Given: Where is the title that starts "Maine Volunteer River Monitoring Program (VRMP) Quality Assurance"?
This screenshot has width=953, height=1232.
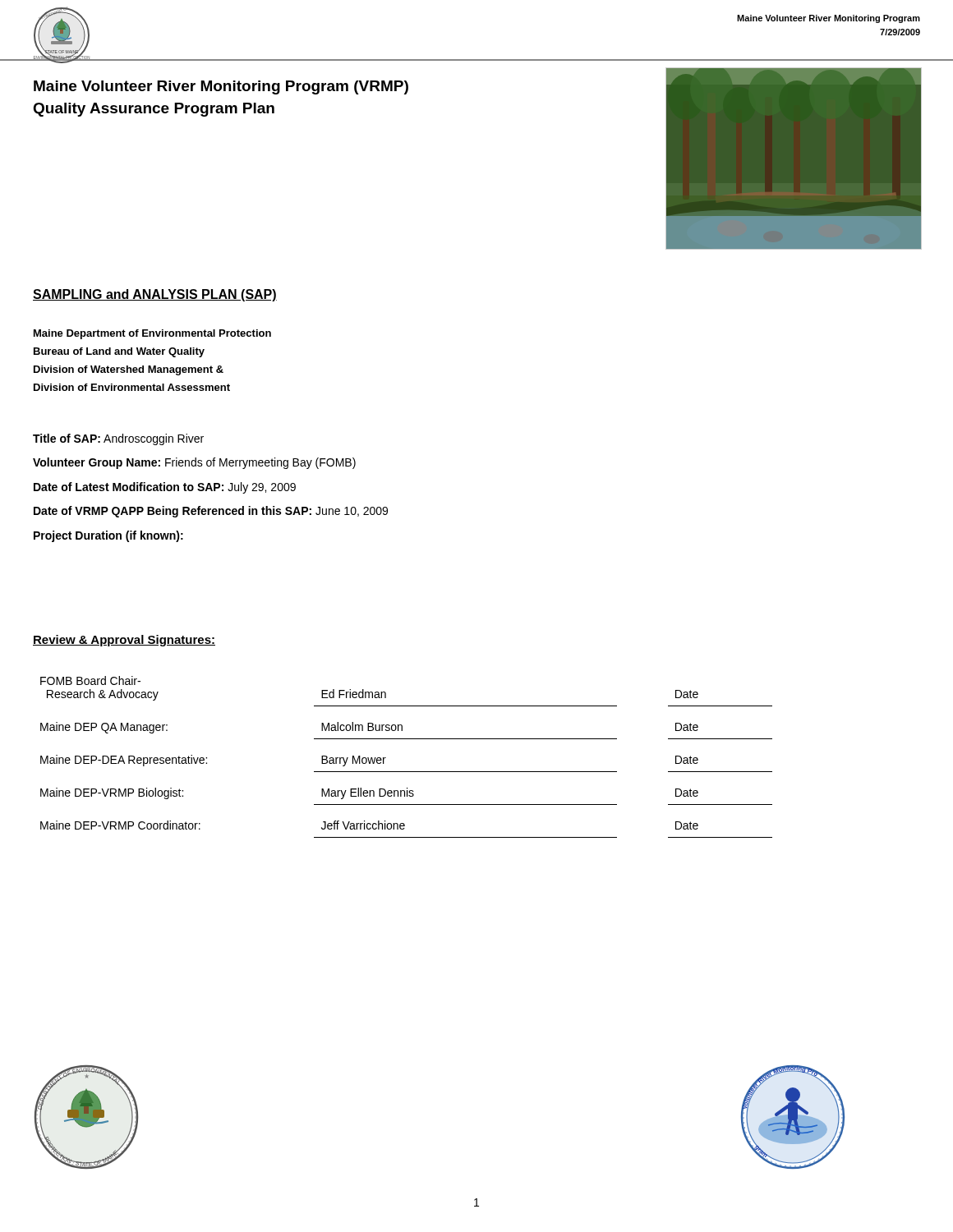Looking at the screenshot, I should pos(263,97).
